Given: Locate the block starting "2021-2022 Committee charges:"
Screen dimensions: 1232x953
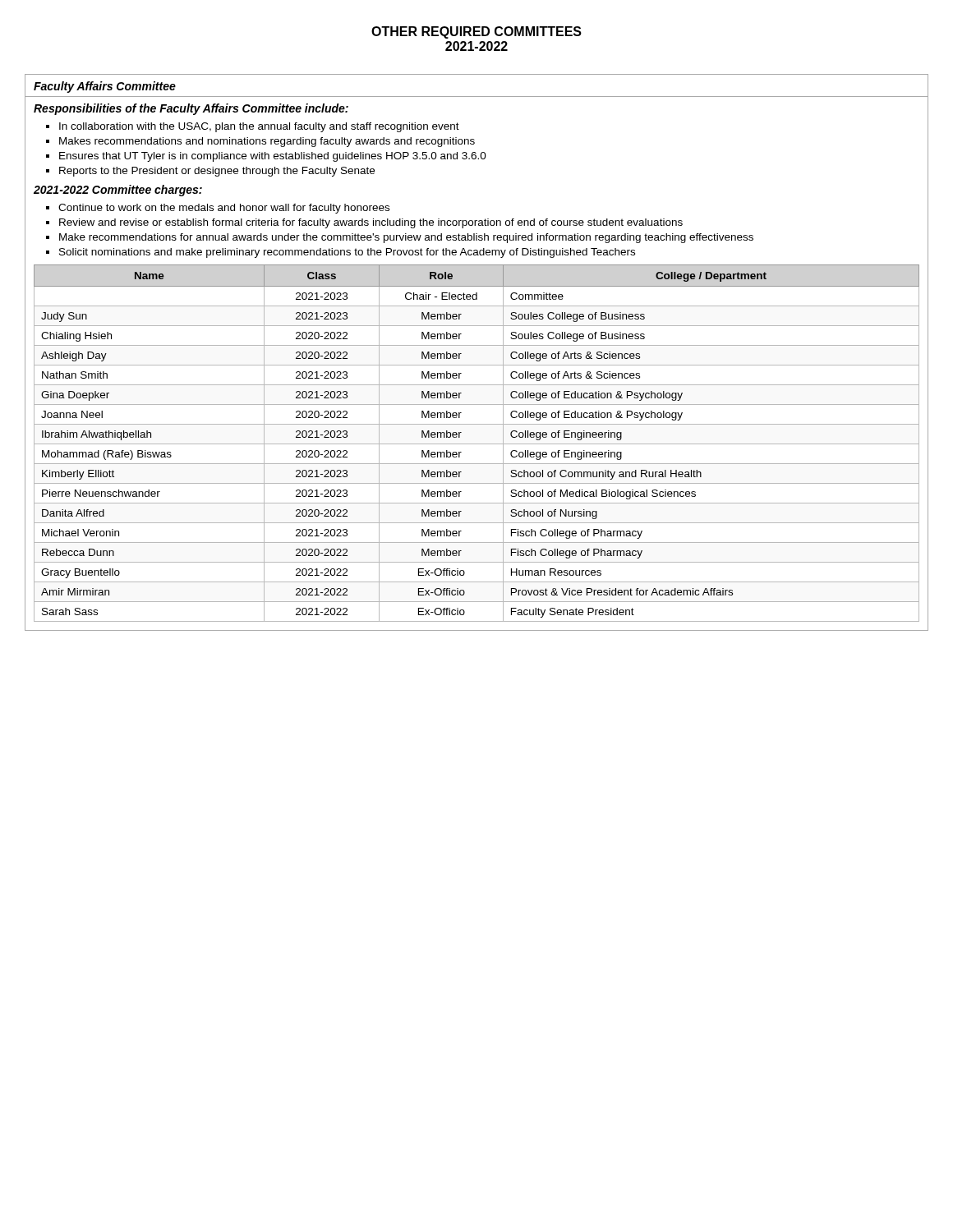Looking at the screenshot, I should (x=118, y=190).
